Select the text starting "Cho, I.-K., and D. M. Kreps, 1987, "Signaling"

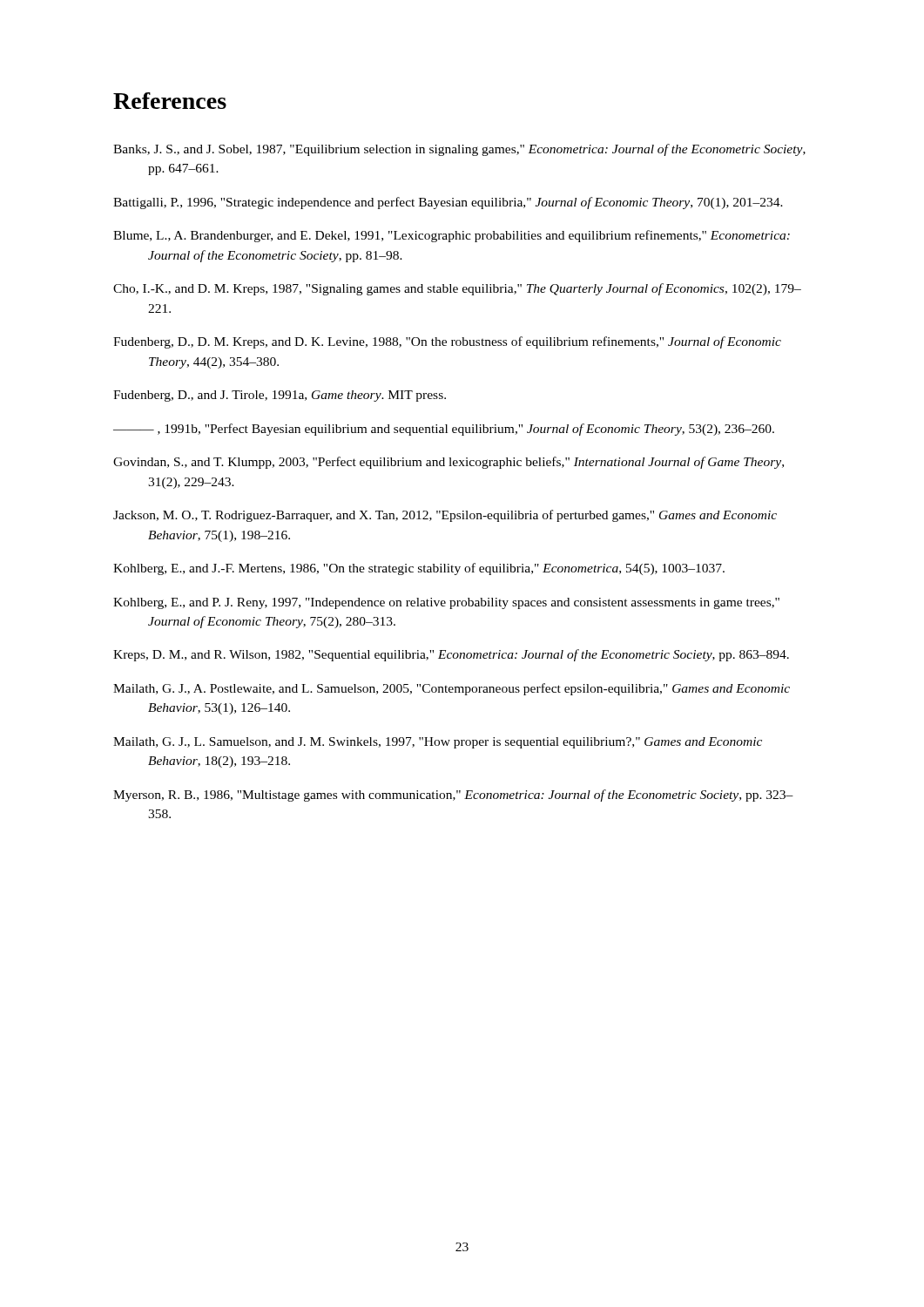pos(457,298)
